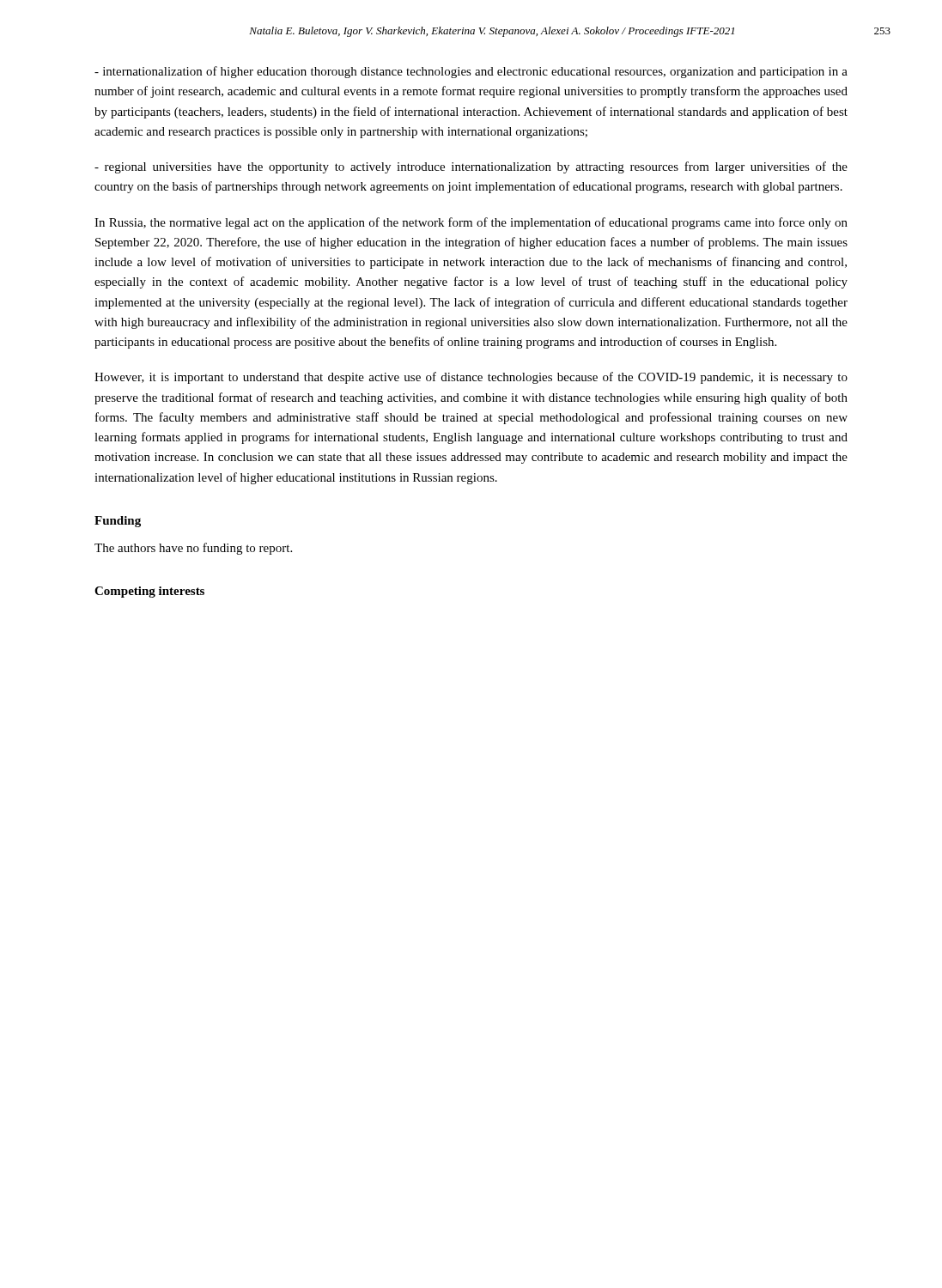Screen dimensions: 1288x942
Task: Navigate to the passage starting "However, it is"
Action: (x=471, y=427)
